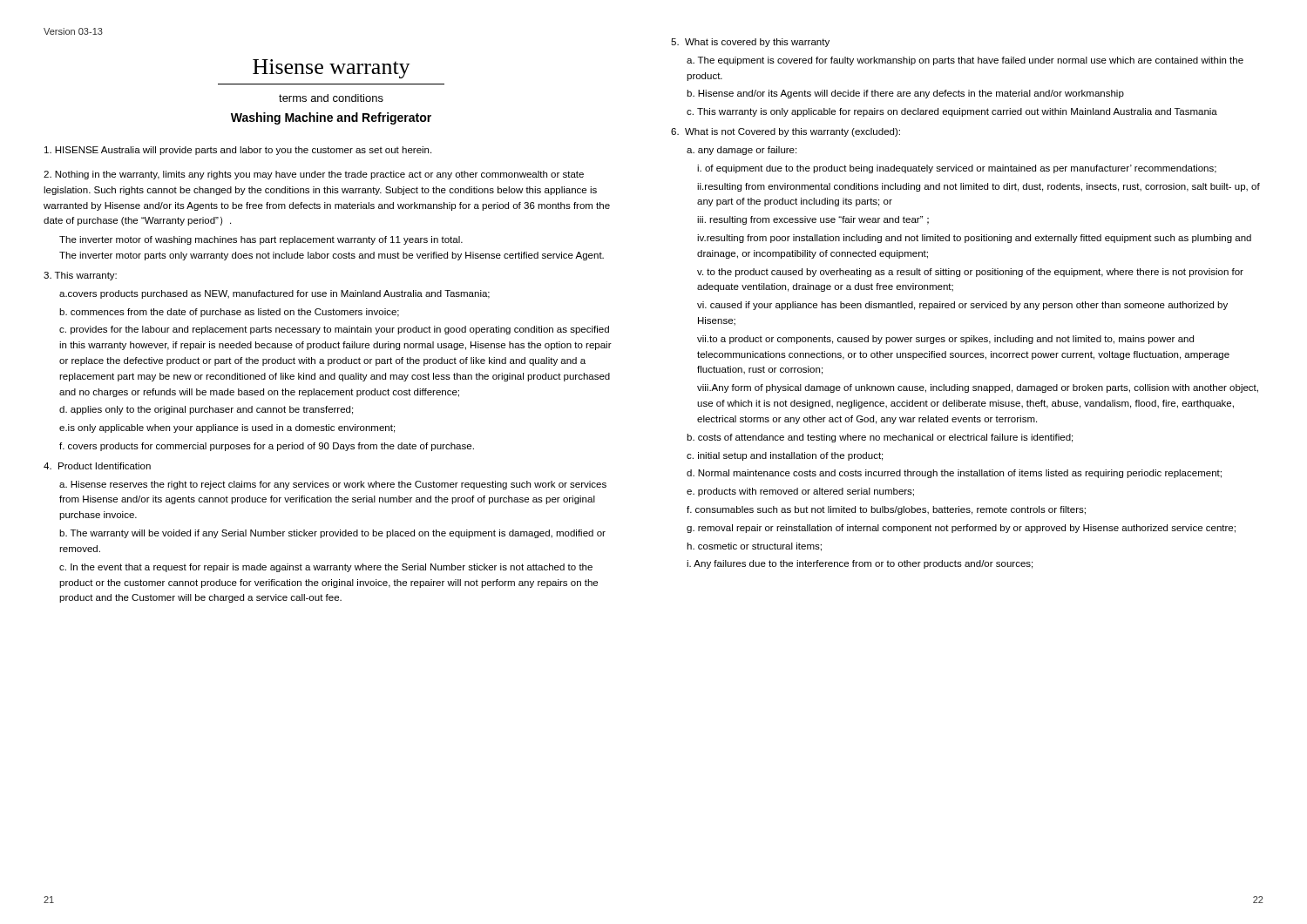Locate the list item that says "e. products with removed or altered serial"
The image size is (1307, 924).
point(801,491)
